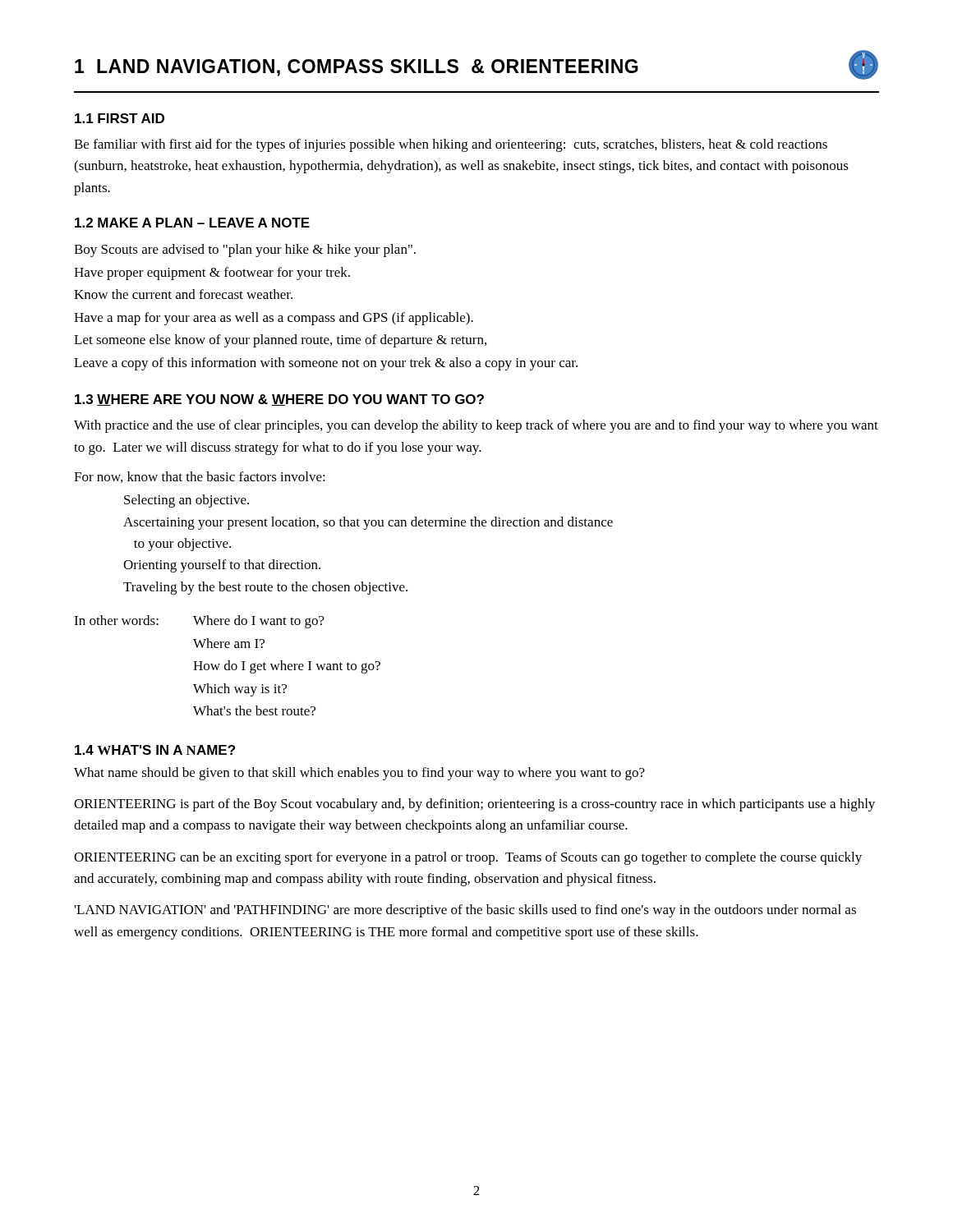
Task: Navigate to the region starting "1 LAND NAVIGATION, COMPASS"
Action: [357, 67]
